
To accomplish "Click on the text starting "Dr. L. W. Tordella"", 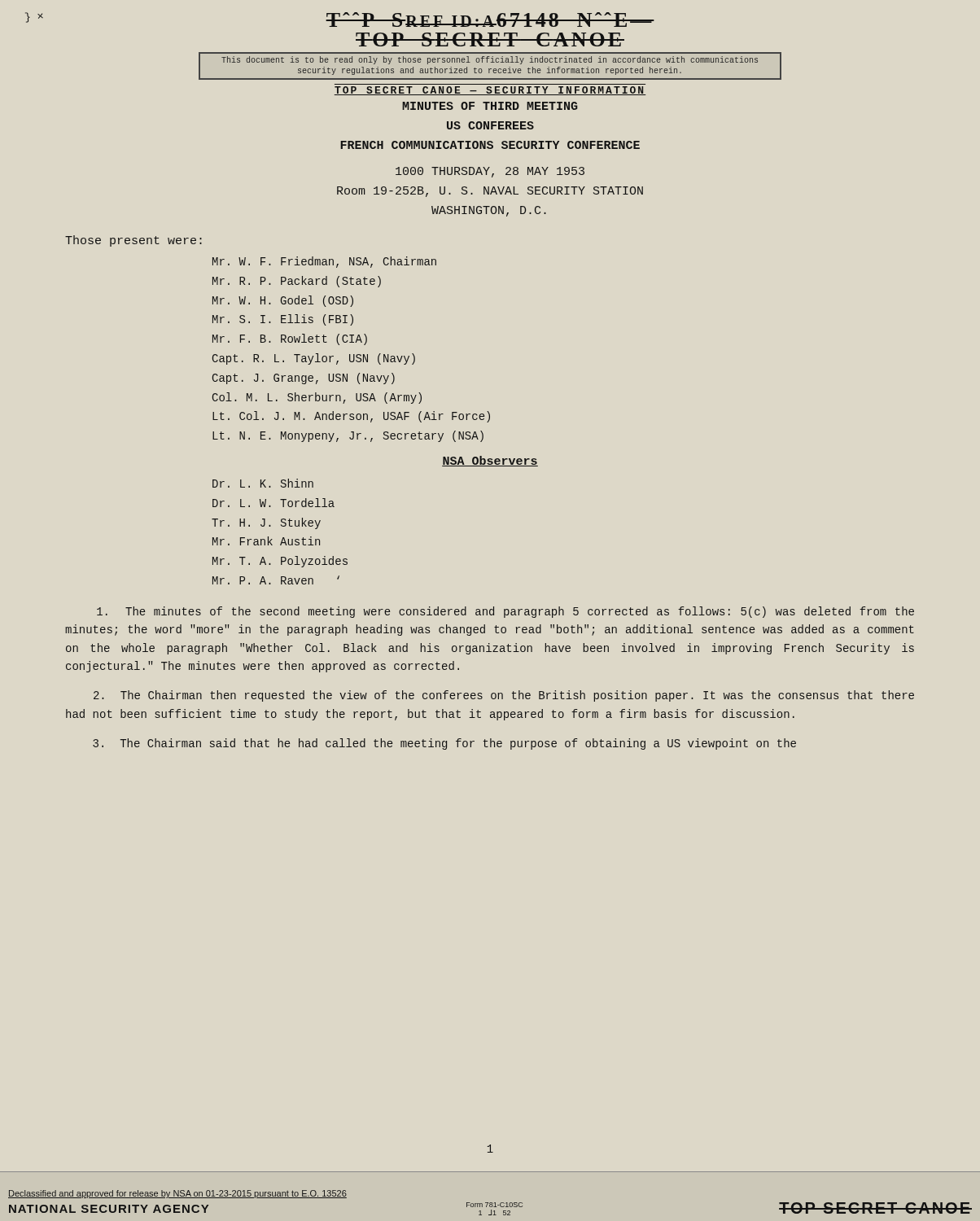I will (x=273, y=504).
